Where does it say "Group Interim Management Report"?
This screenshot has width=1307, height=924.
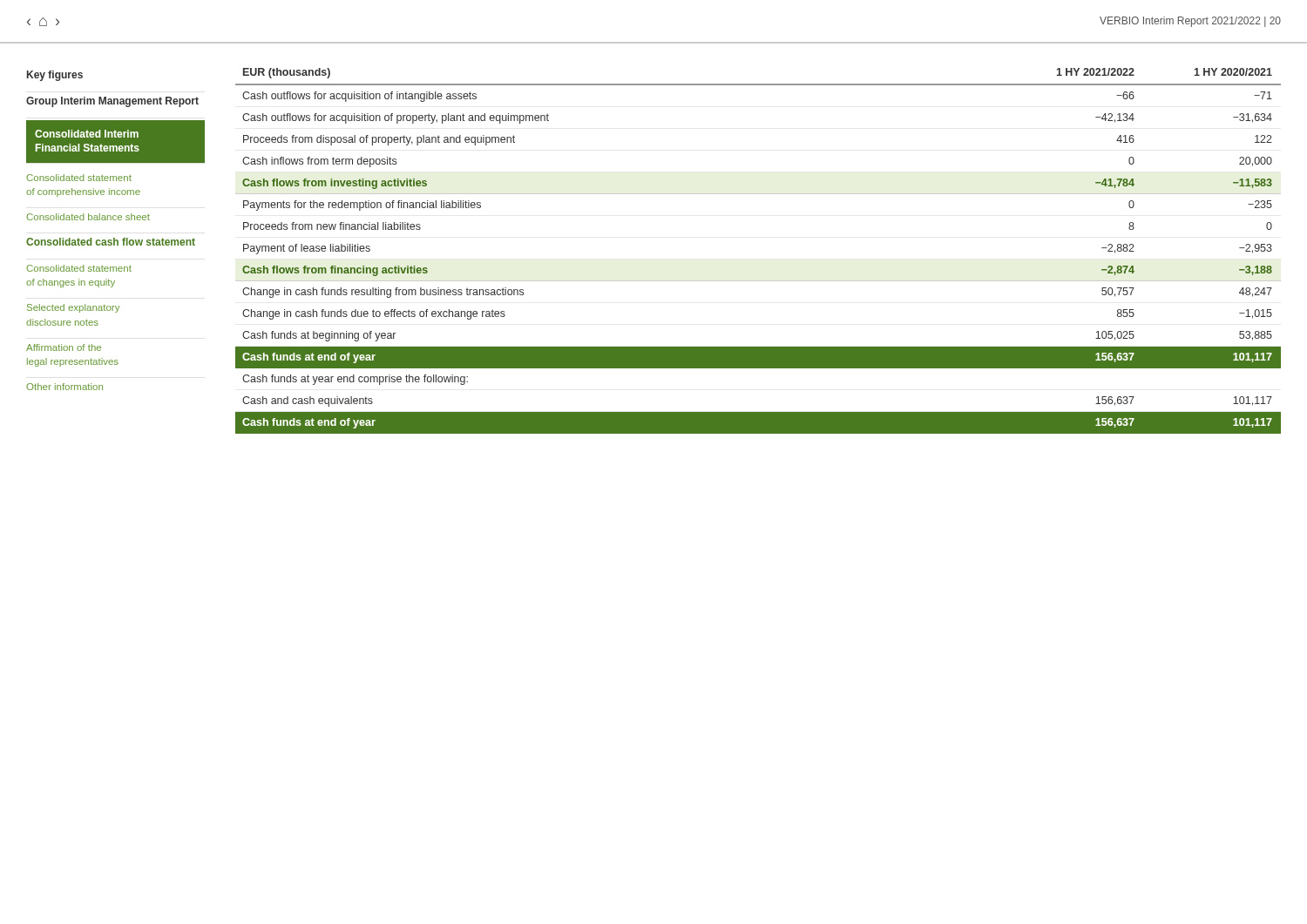tap(112, 101)
